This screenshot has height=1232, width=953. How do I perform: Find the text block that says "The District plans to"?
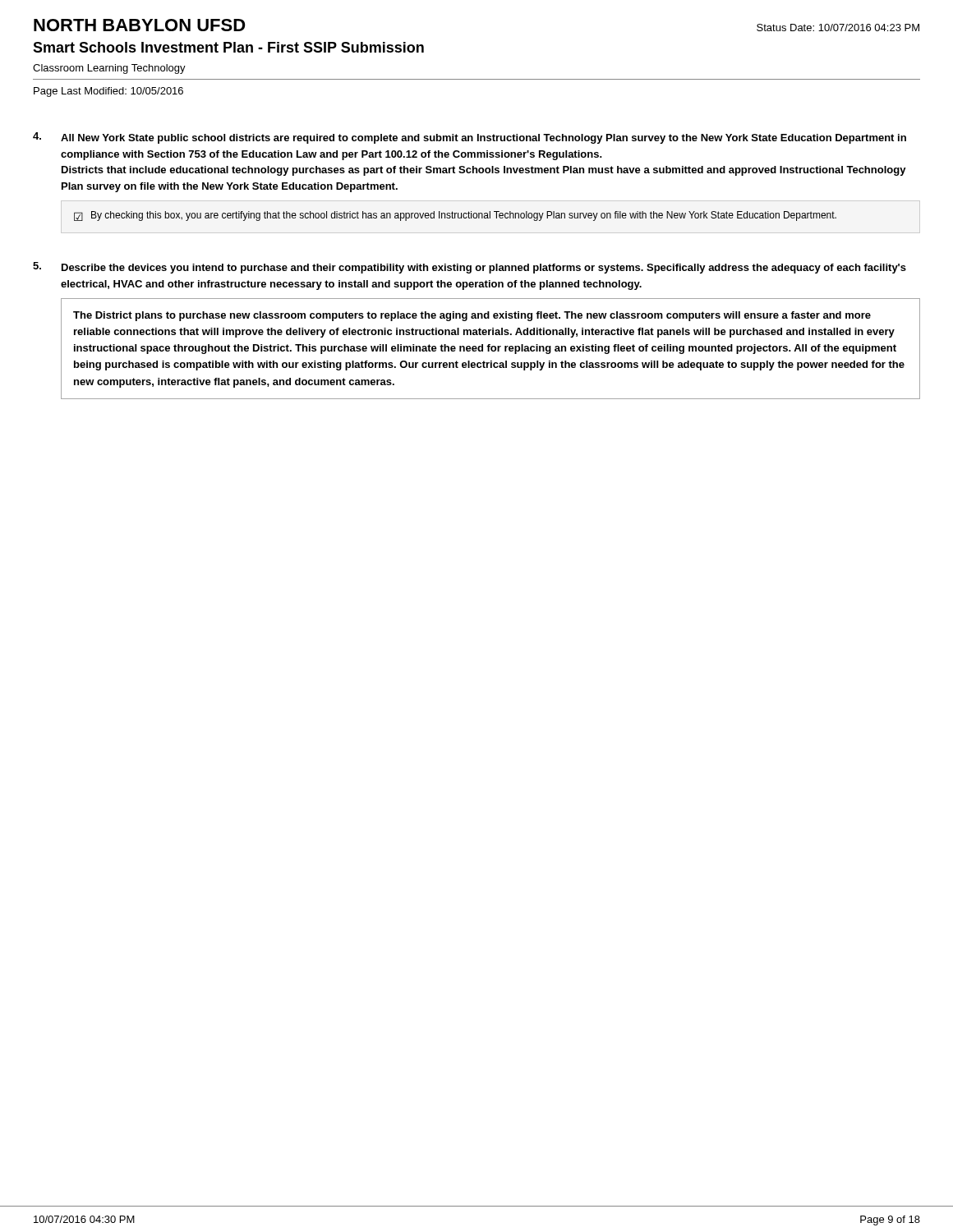[x=489, y=348]
